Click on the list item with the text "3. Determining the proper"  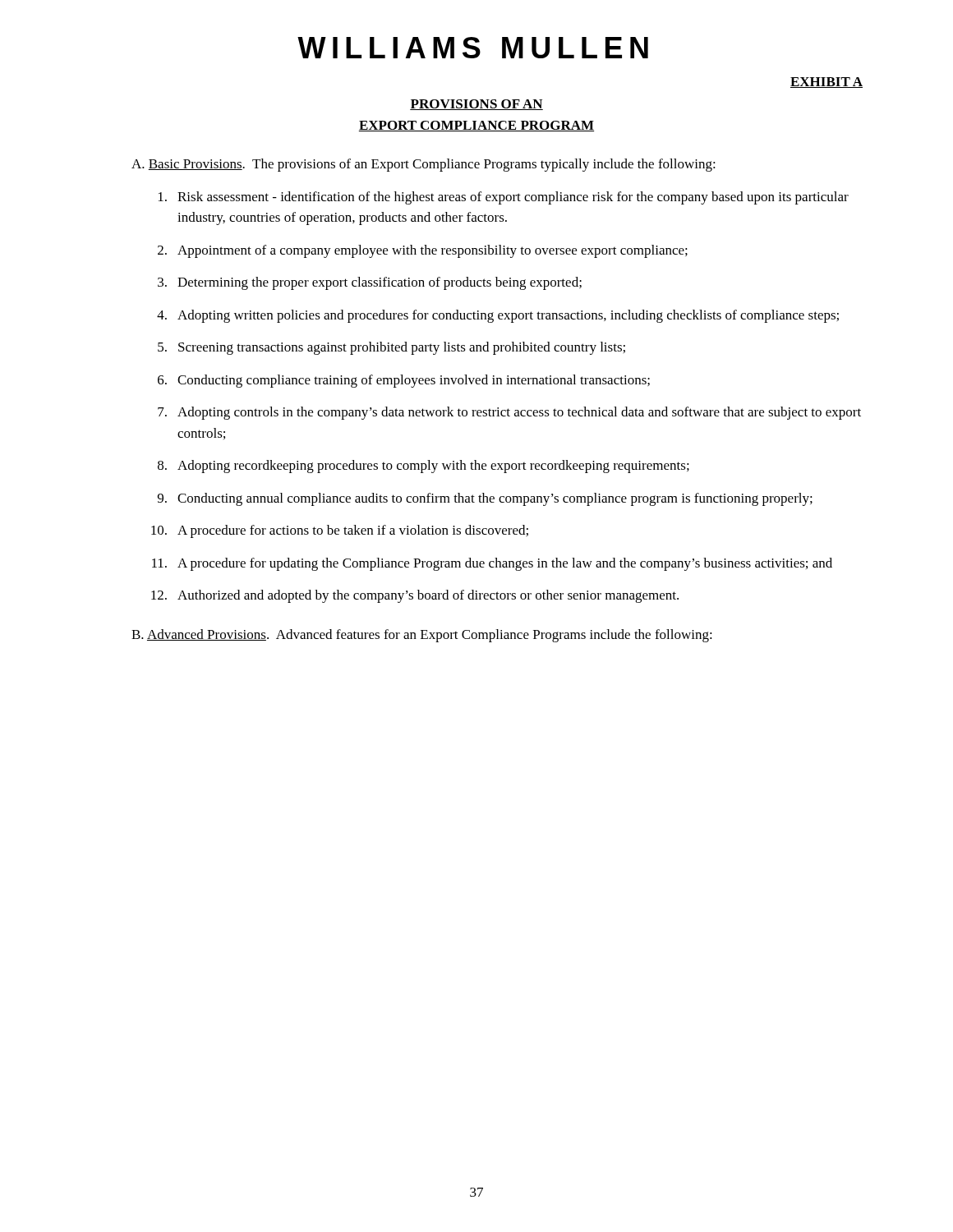tap(497, 282)
